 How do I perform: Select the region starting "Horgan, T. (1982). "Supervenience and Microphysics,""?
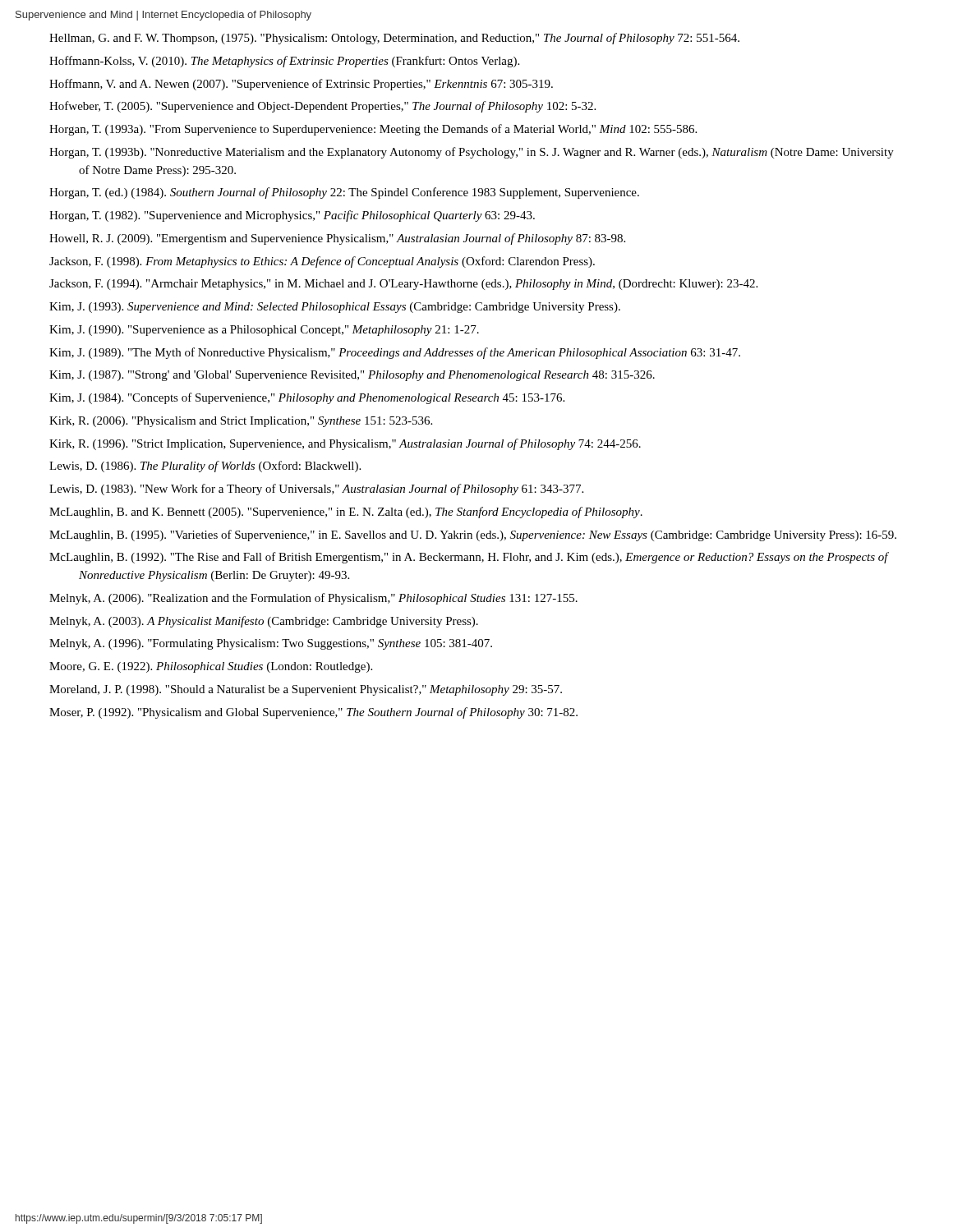point(292,215)
